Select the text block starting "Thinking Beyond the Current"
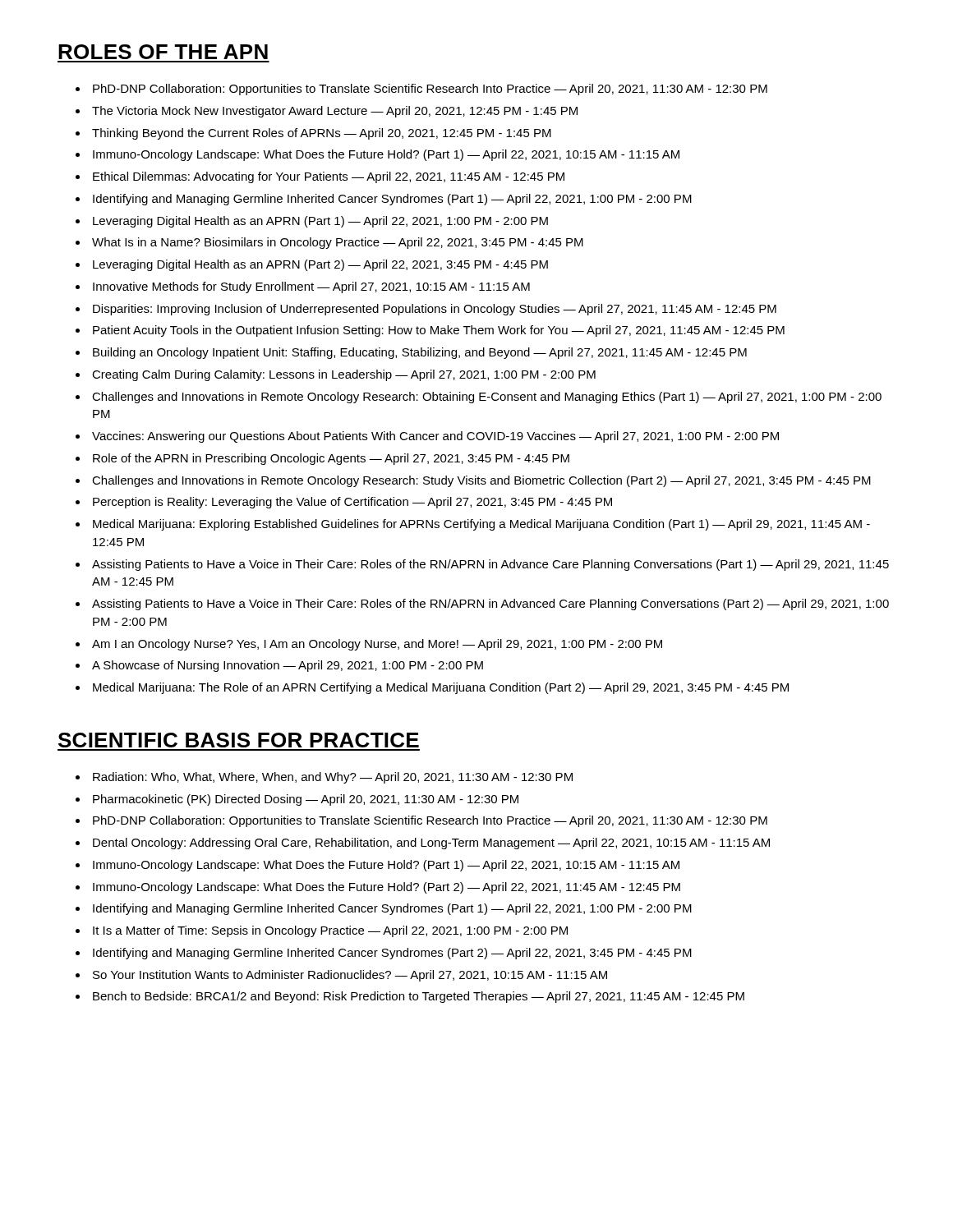 tap(476, 133)
